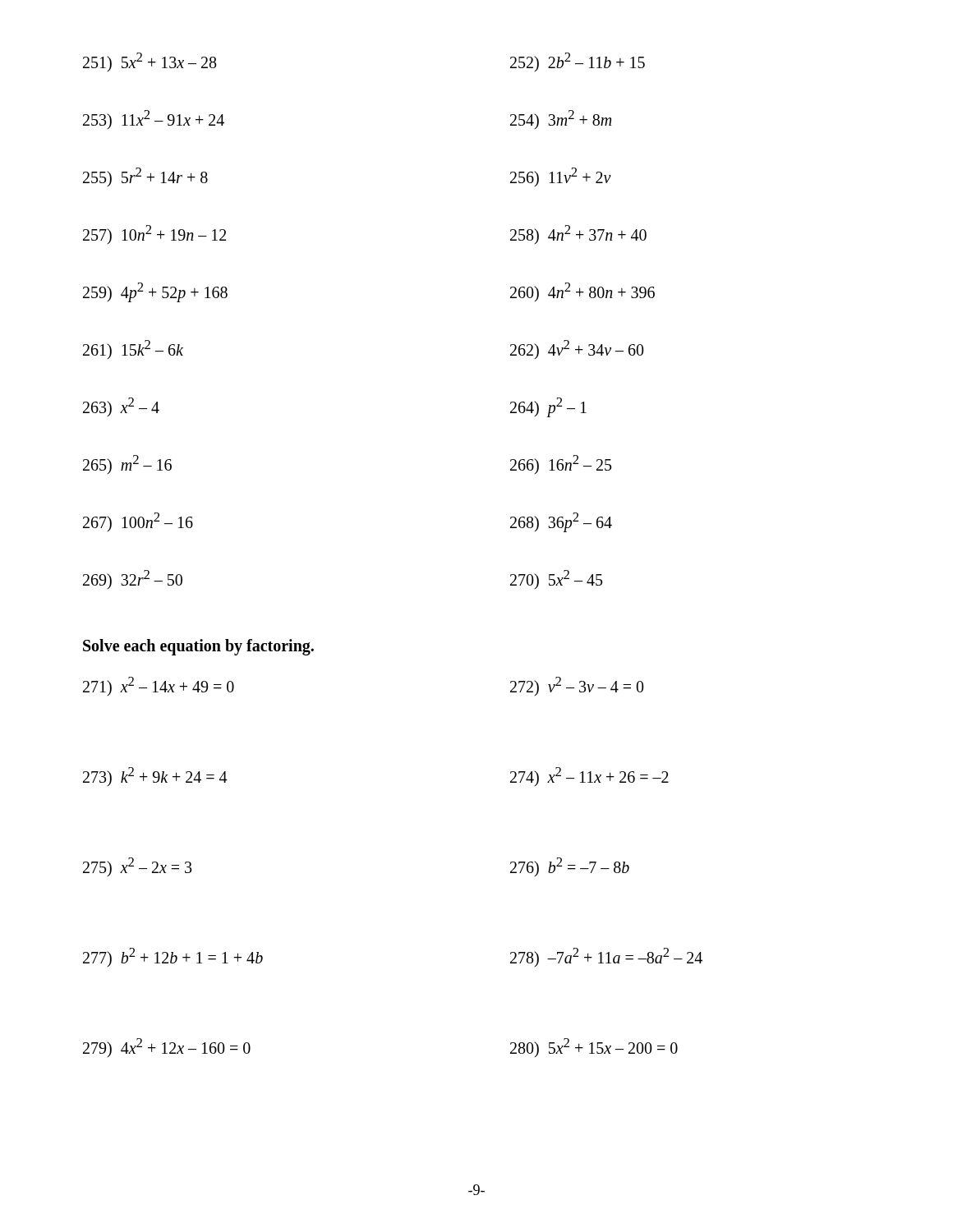Click on the formula that says "266) 16n2 – 25"
This screenshot has height=1232, width=953.
561,463
